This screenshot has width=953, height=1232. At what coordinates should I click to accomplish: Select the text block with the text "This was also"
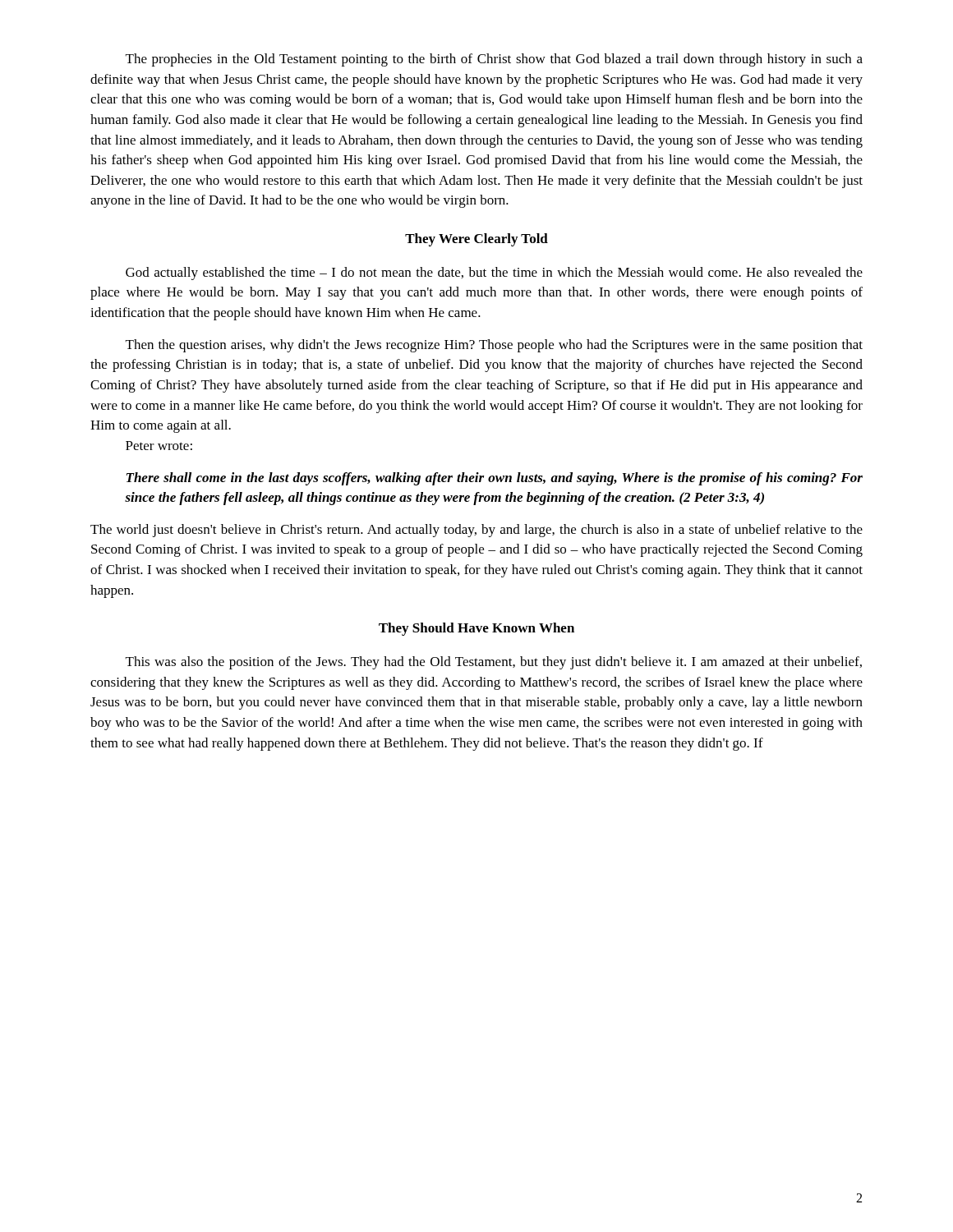[x=476, y=703]
